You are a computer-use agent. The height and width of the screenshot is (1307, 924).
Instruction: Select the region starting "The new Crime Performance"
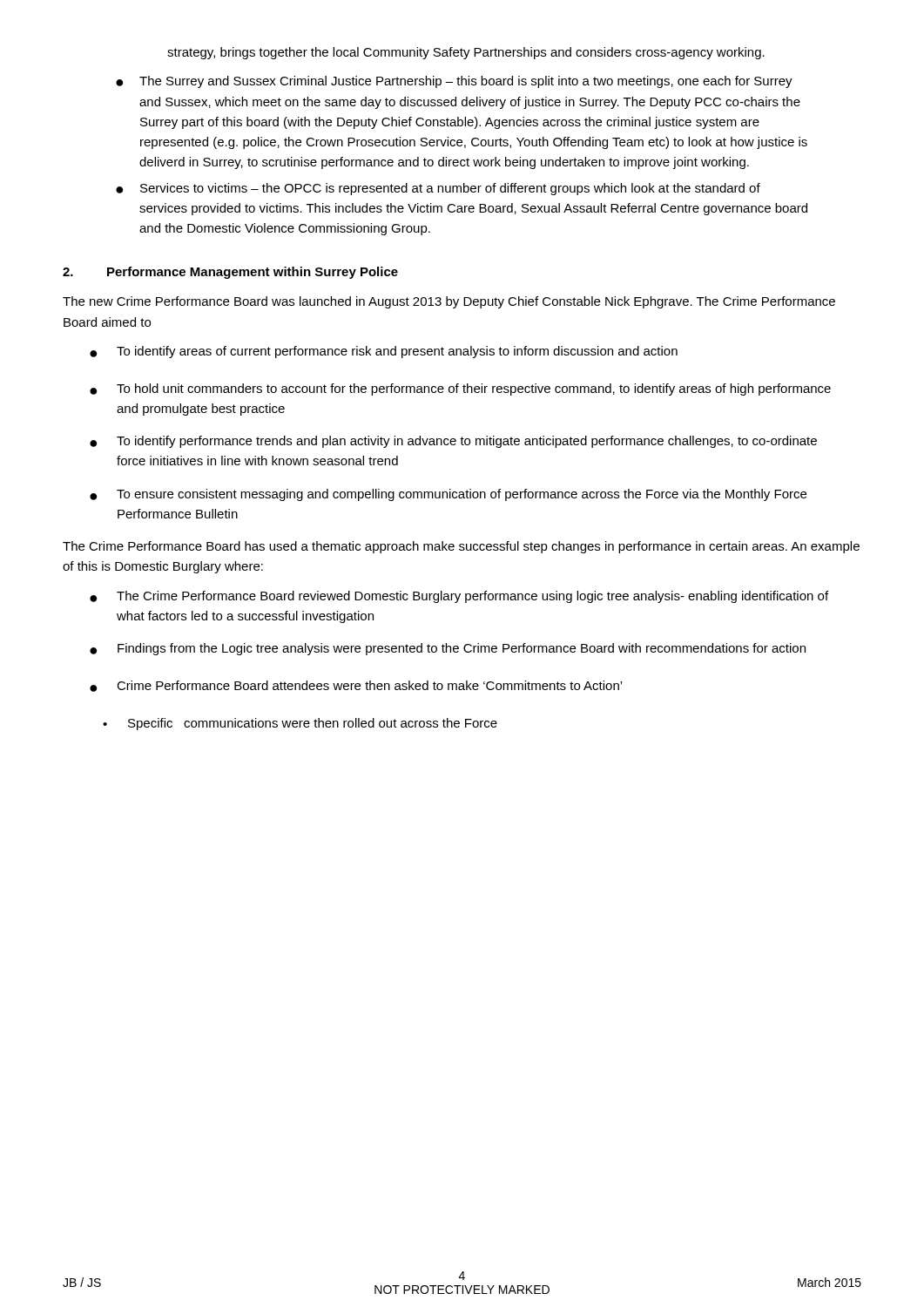tap(449, 311)
